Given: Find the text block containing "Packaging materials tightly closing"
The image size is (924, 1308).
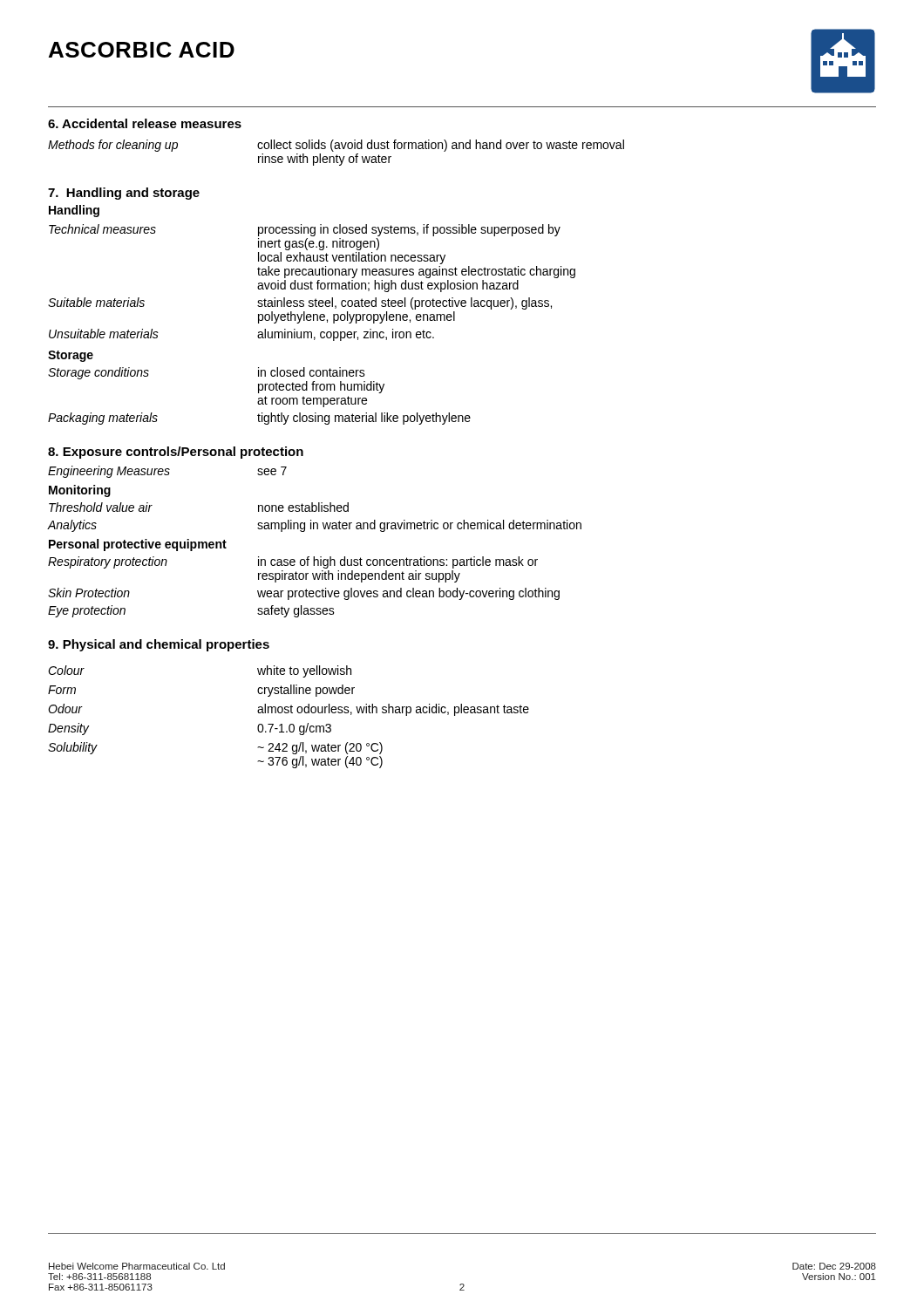Looking at the screenshot, I should pos(462,418).
